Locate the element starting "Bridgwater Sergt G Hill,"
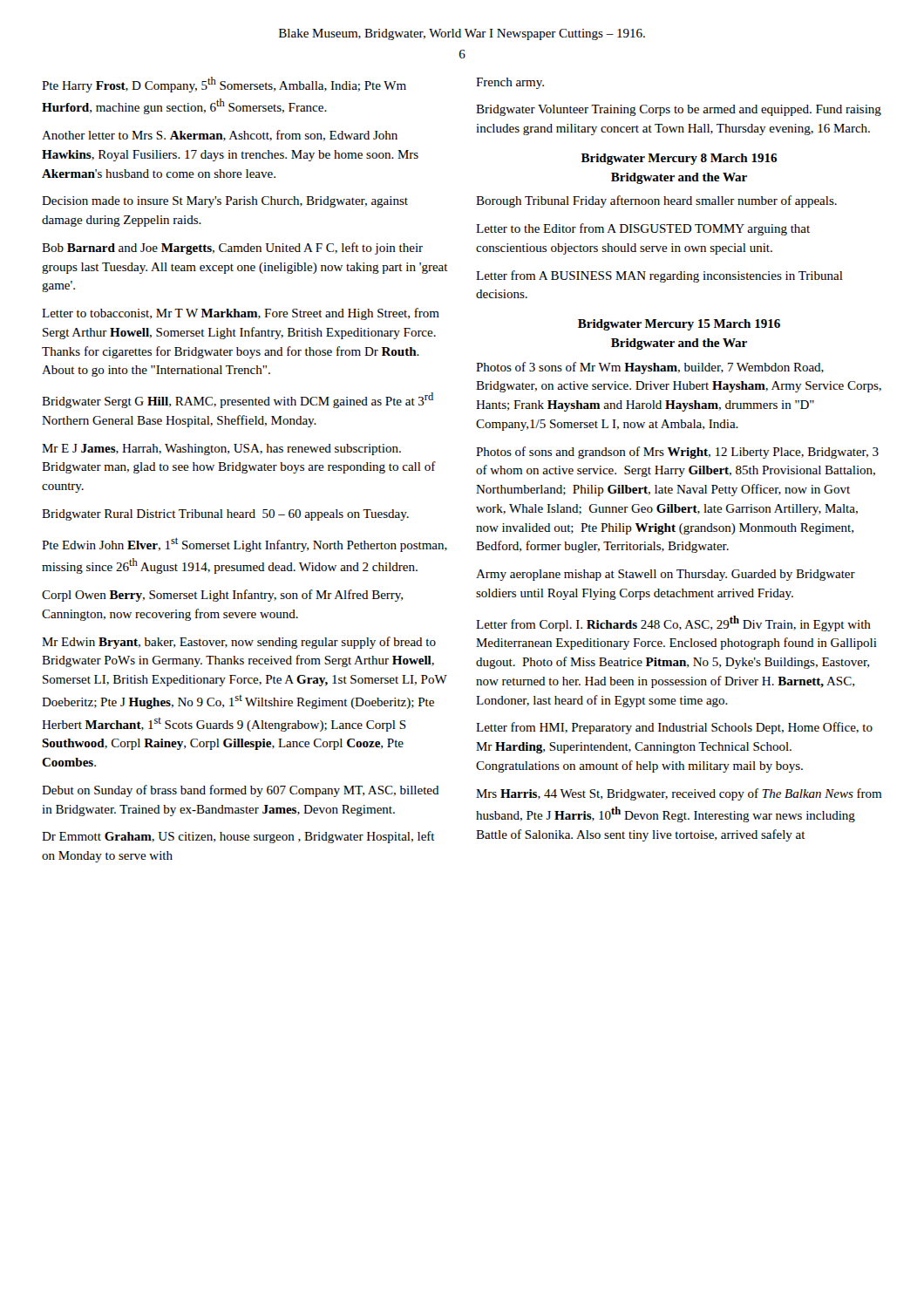The height and width of the screenshot is (1308, 924). pyautogui.click(x=238, y=409)
